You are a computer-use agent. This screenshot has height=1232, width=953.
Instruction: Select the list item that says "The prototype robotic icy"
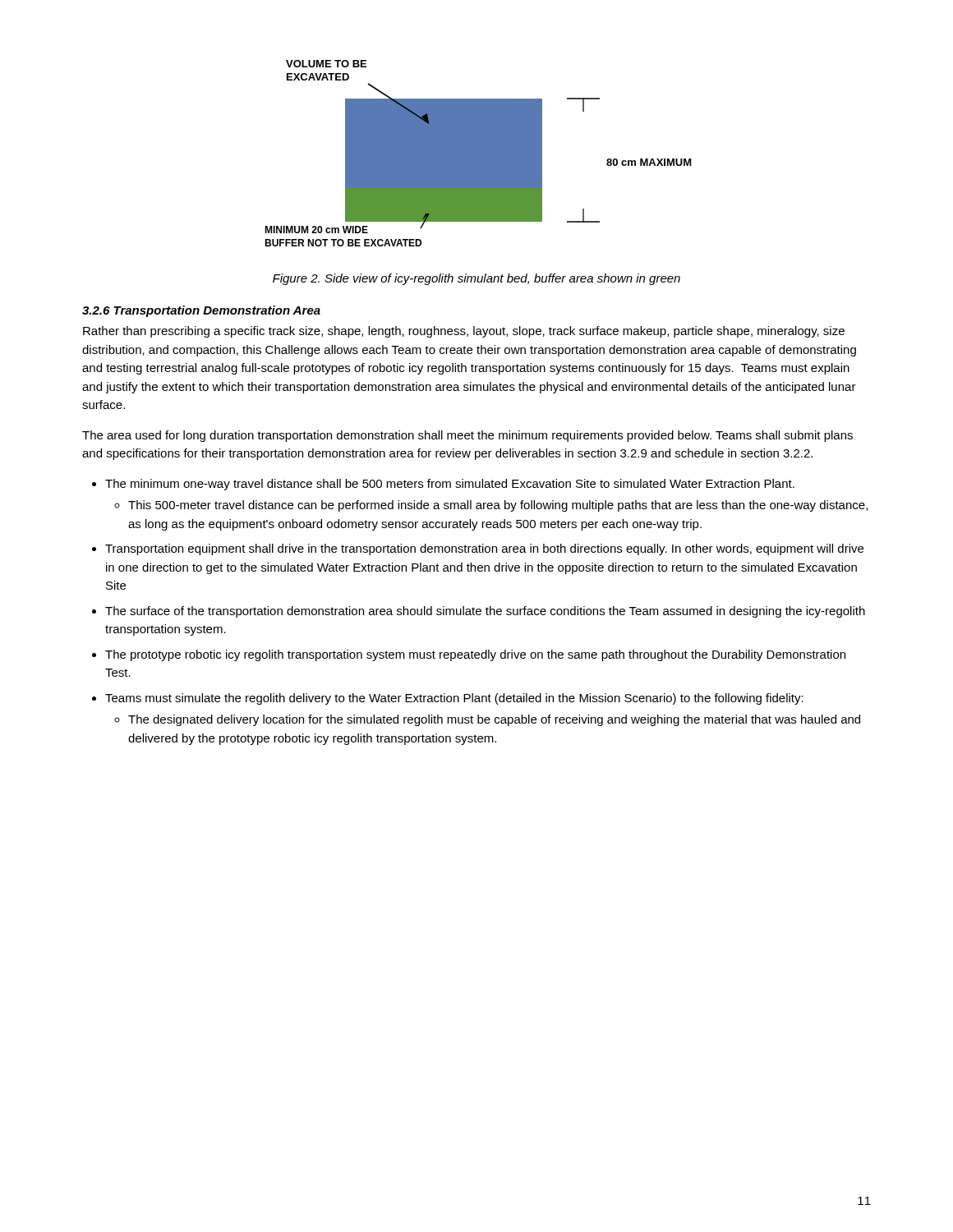(476, 663)
